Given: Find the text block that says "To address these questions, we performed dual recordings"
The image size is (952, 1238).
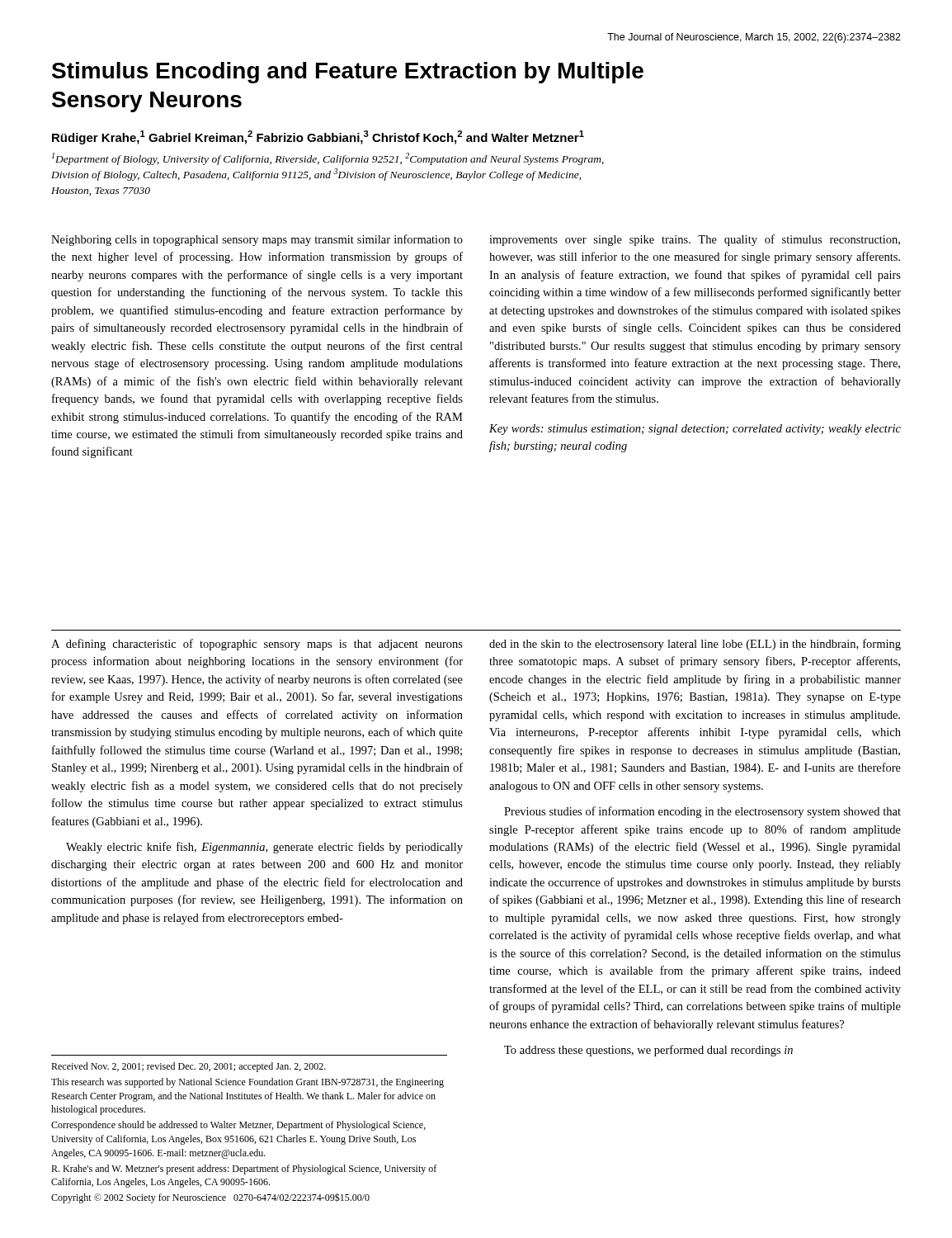Looking at the screenshot, I should click(x=649, y=1050).
